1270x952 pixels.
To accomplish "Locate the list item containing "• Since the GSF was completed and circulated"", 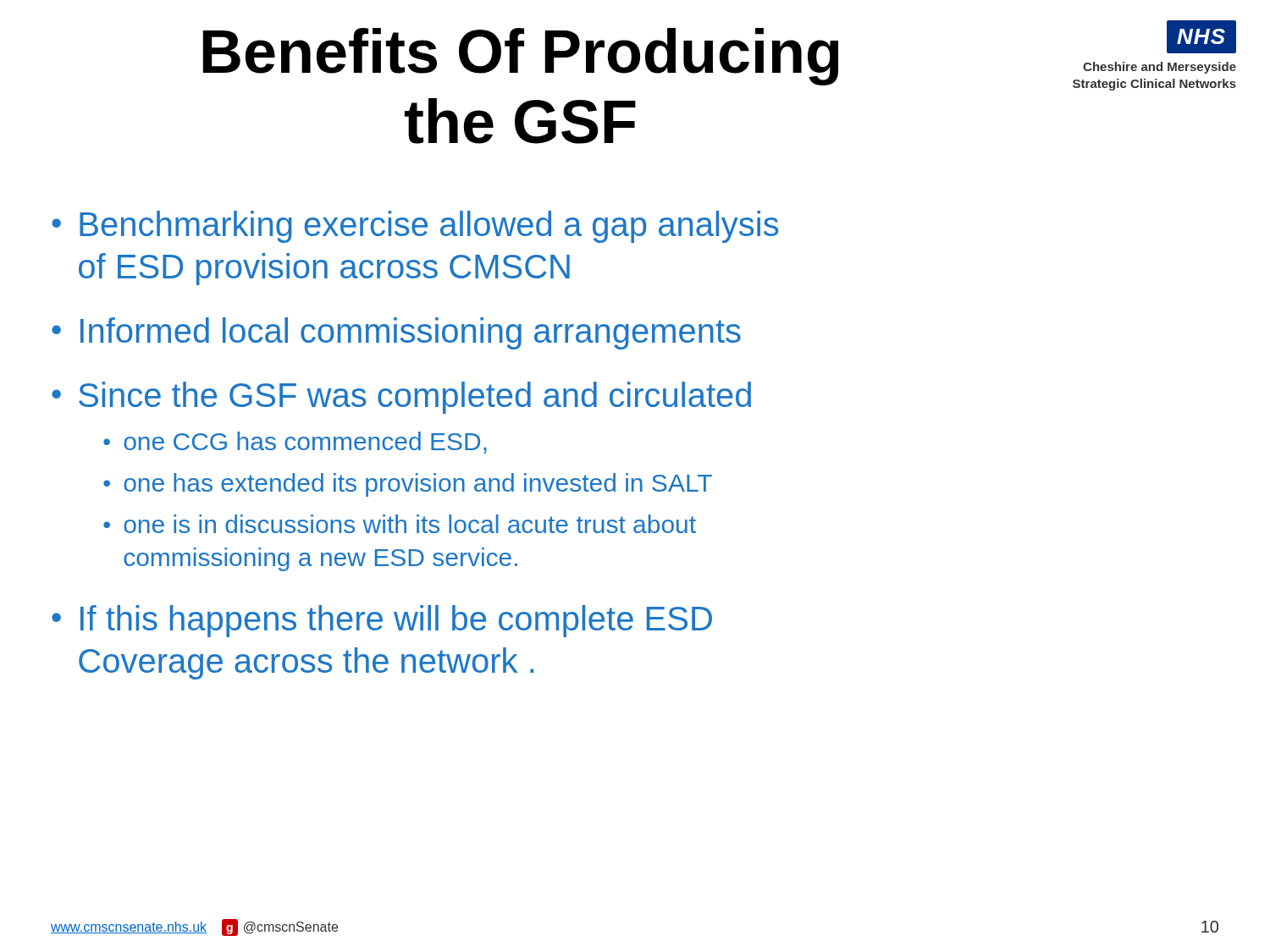I will tap(402, 478).
